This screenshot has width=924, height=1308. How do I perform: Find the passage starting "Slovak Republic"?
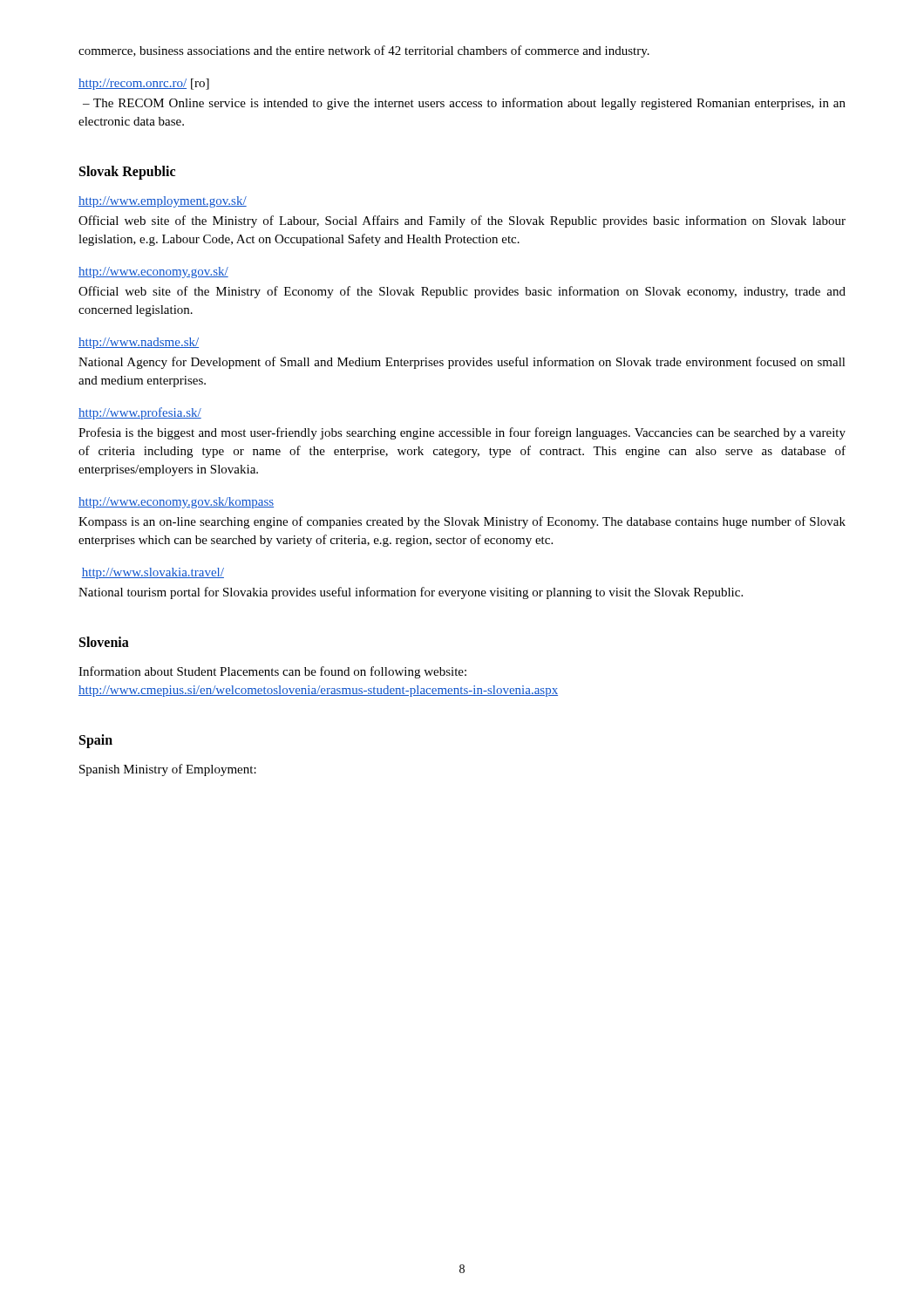(x=127, y=171)
